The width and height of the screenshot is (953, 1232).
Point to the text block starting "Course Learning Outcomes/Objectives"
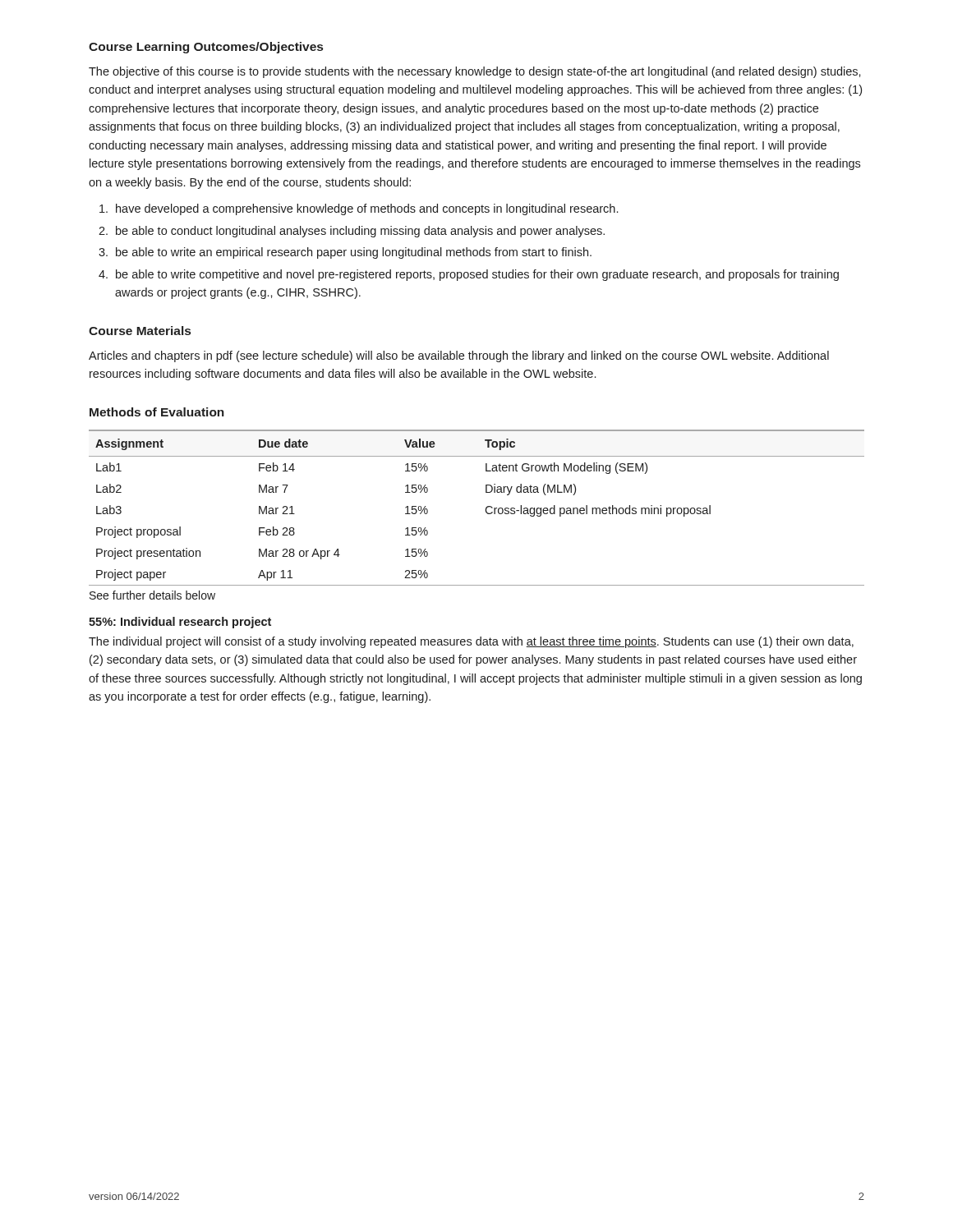coord(206,46)
